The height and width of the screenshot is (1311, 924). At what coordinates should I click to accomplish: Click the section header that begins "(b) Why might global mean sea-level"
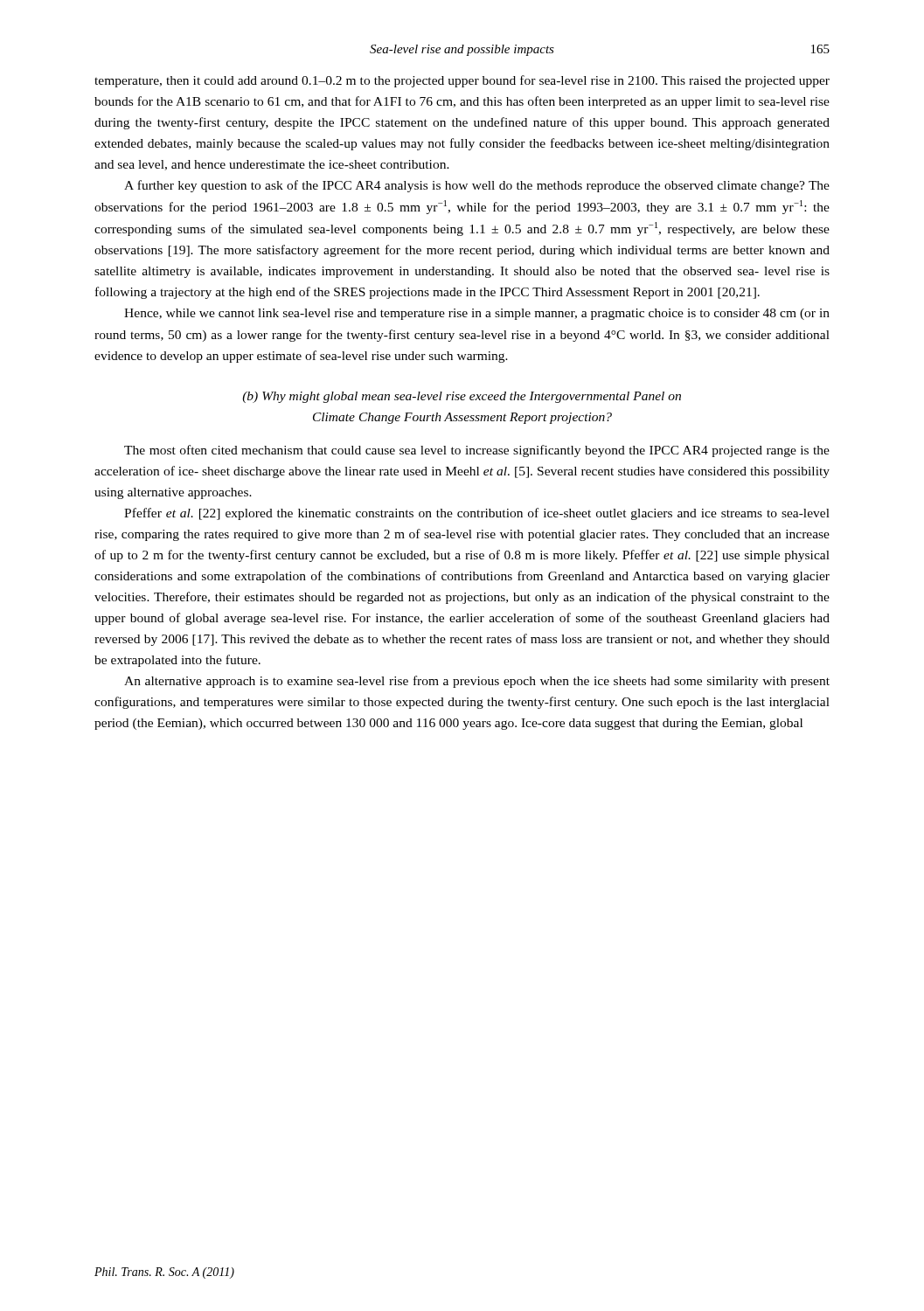pos(462,406)
